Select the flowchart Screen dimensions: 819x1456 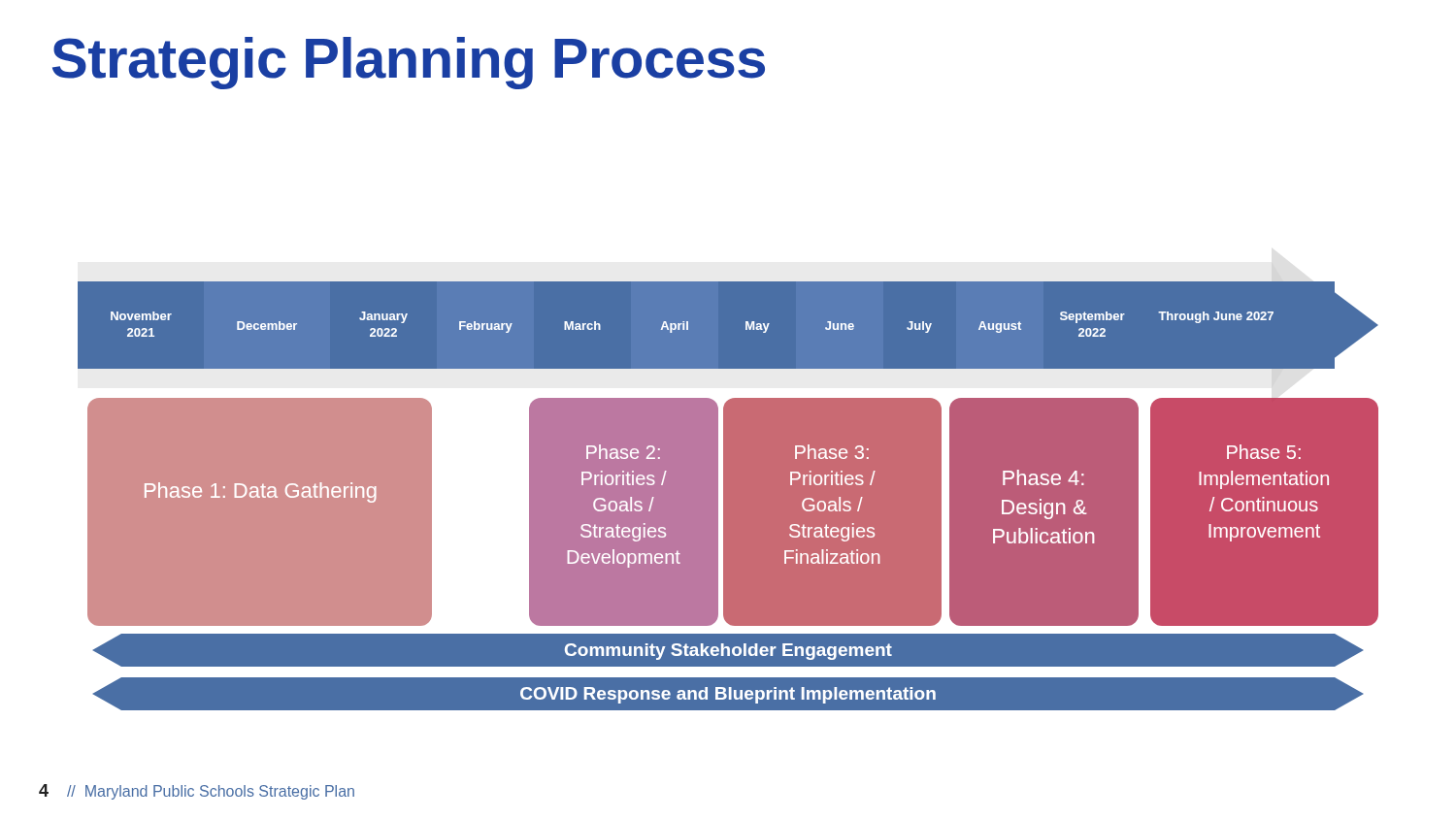[x=733, y=442]
